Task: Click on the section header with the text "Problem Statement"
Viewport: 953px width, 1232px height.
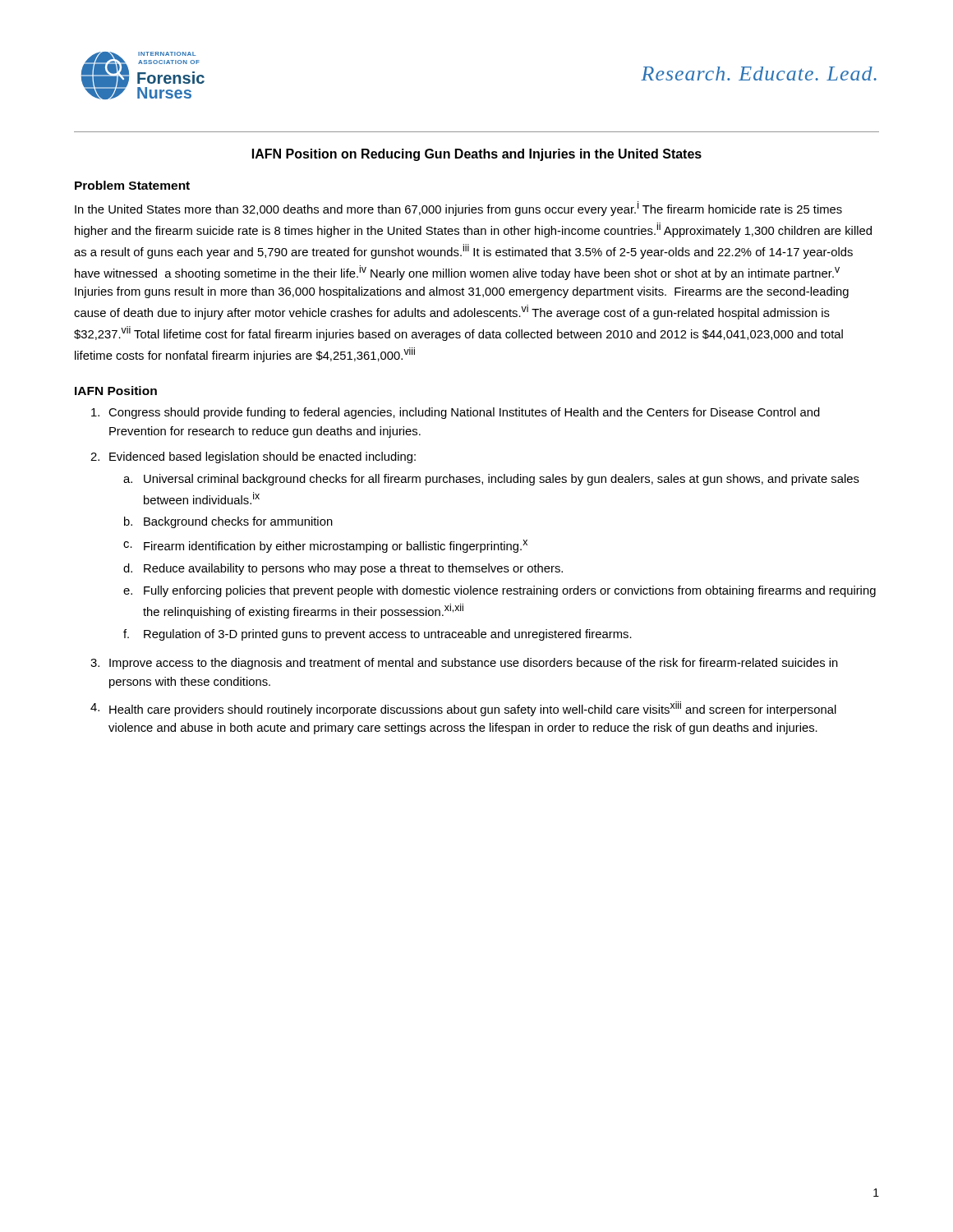Action: [132, 185]
